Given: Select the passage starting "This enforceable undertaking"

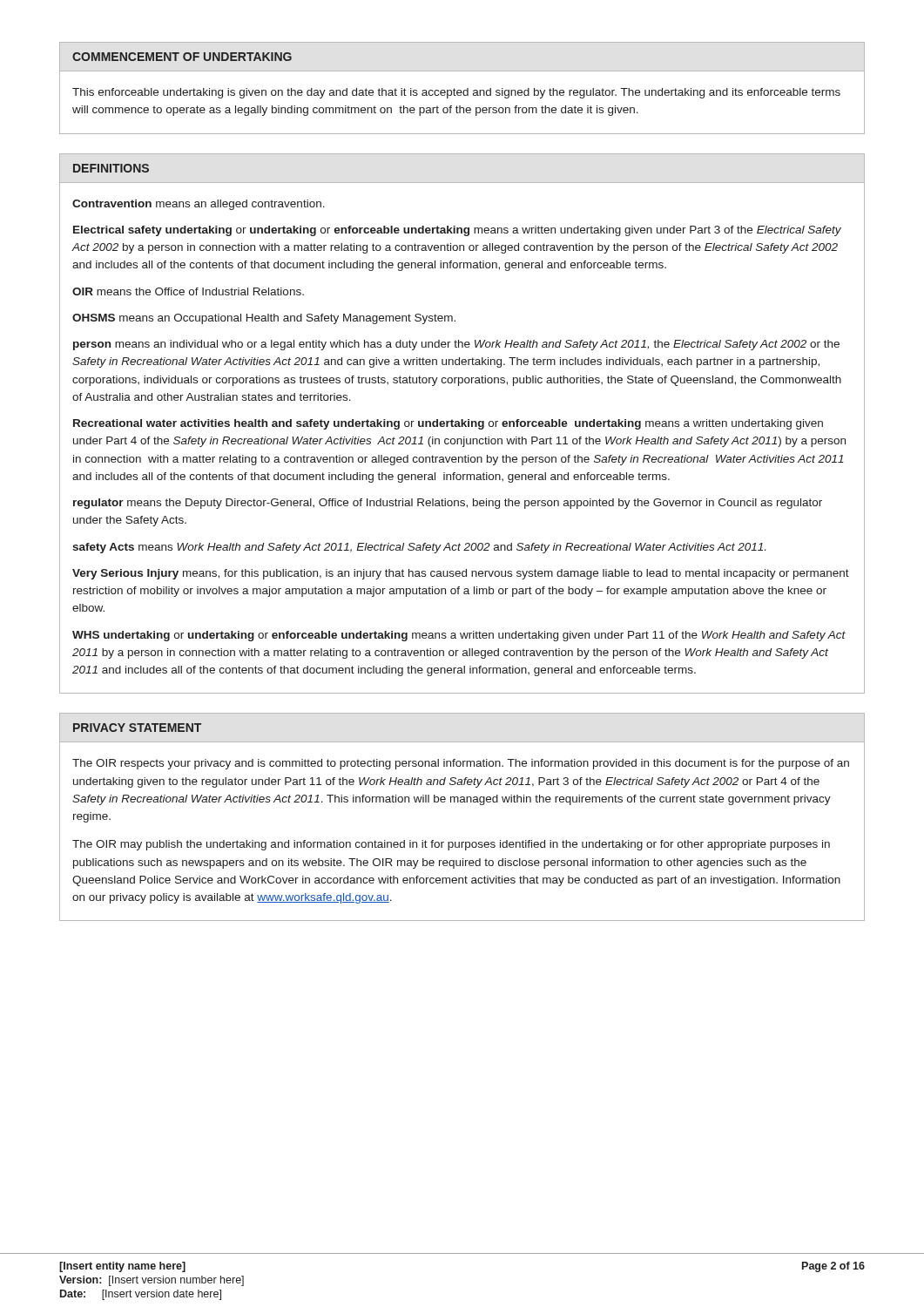Looking at the screenshot, I should point(456,101).
